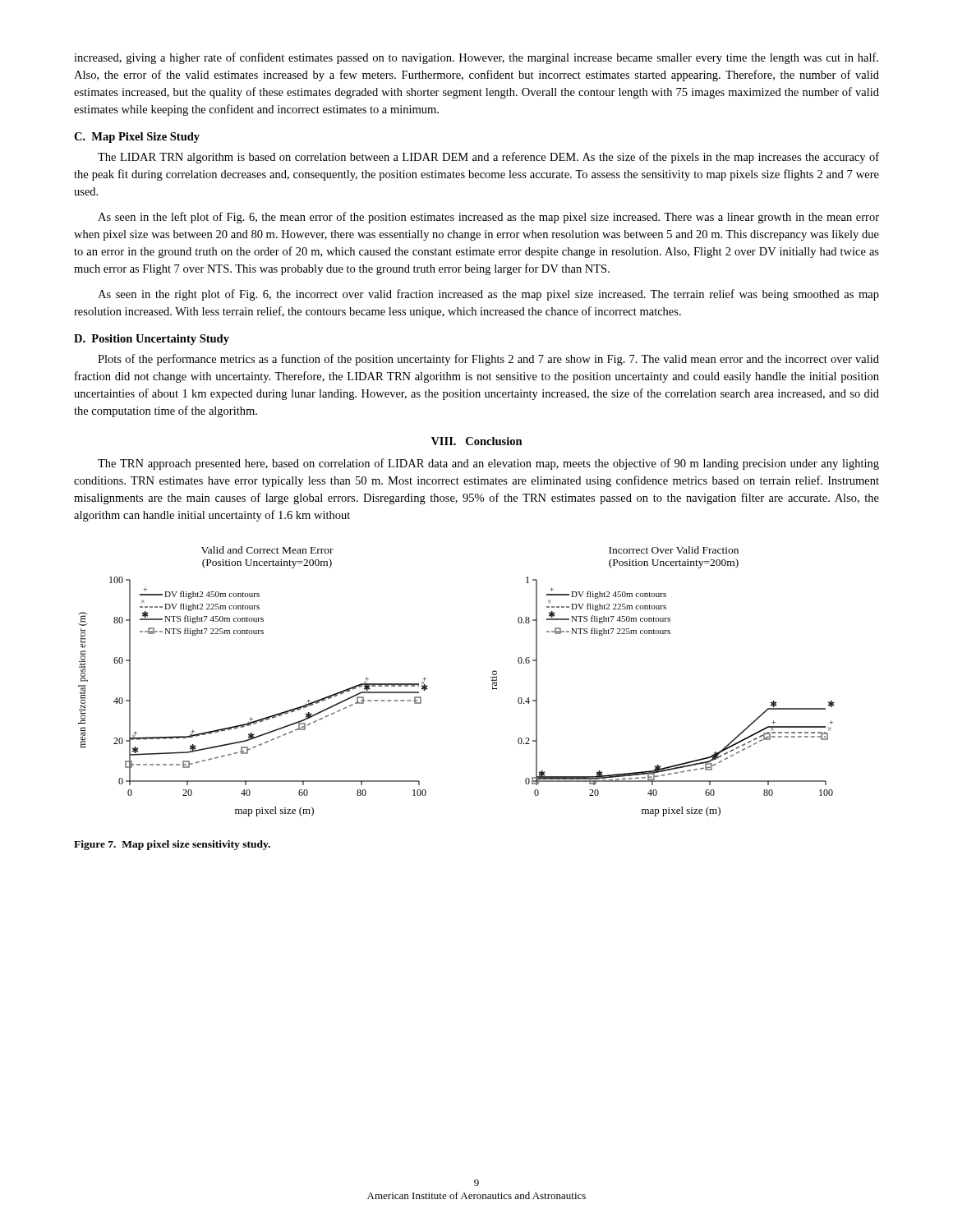The image size is (953, 1232).
Task: Locate the text block containing "The TRN approach presented here, based"
Action: pos(476,489)
